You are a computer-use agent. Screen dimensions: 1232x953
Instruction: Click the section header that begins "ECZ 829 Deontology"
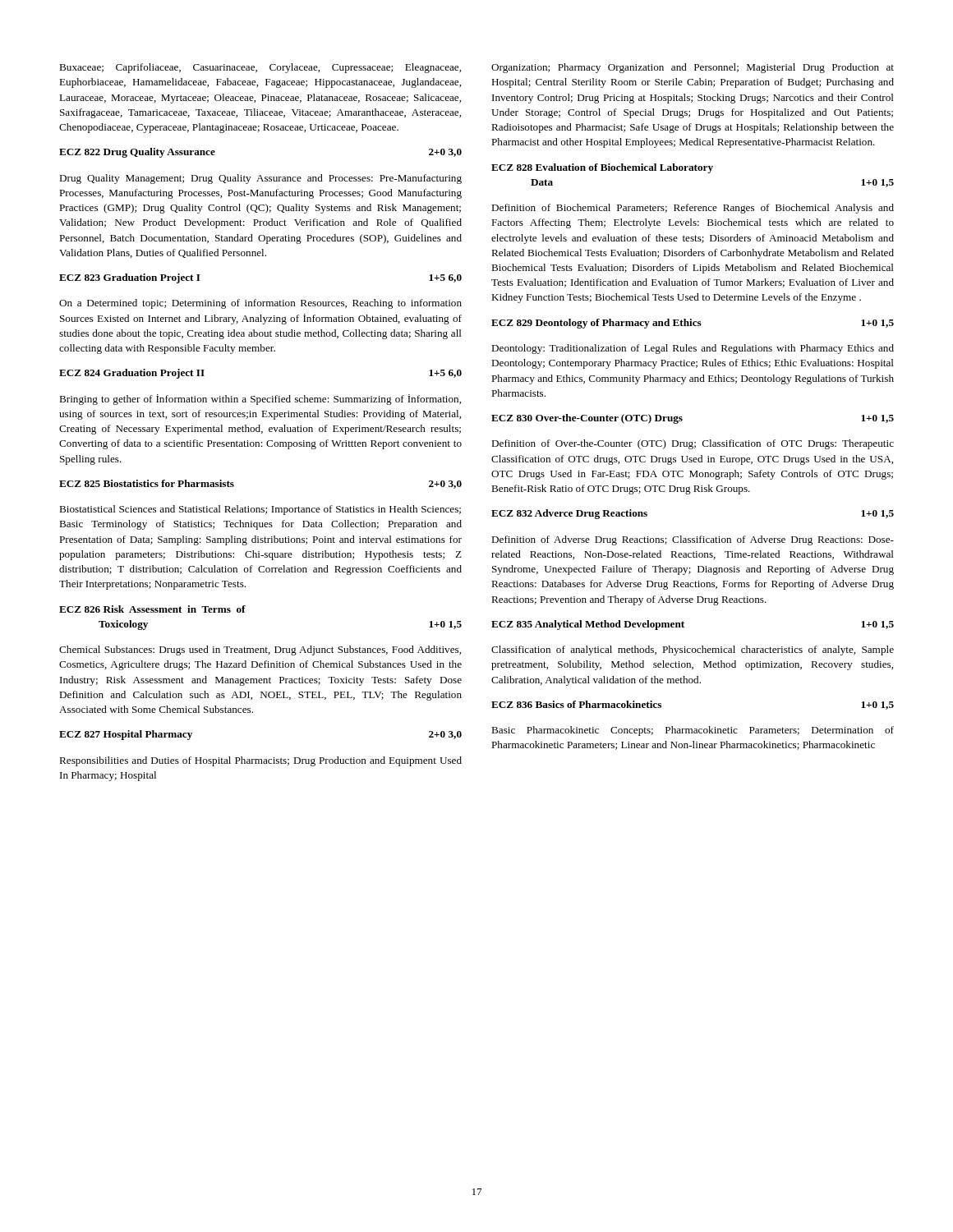[x=693, y=323]
